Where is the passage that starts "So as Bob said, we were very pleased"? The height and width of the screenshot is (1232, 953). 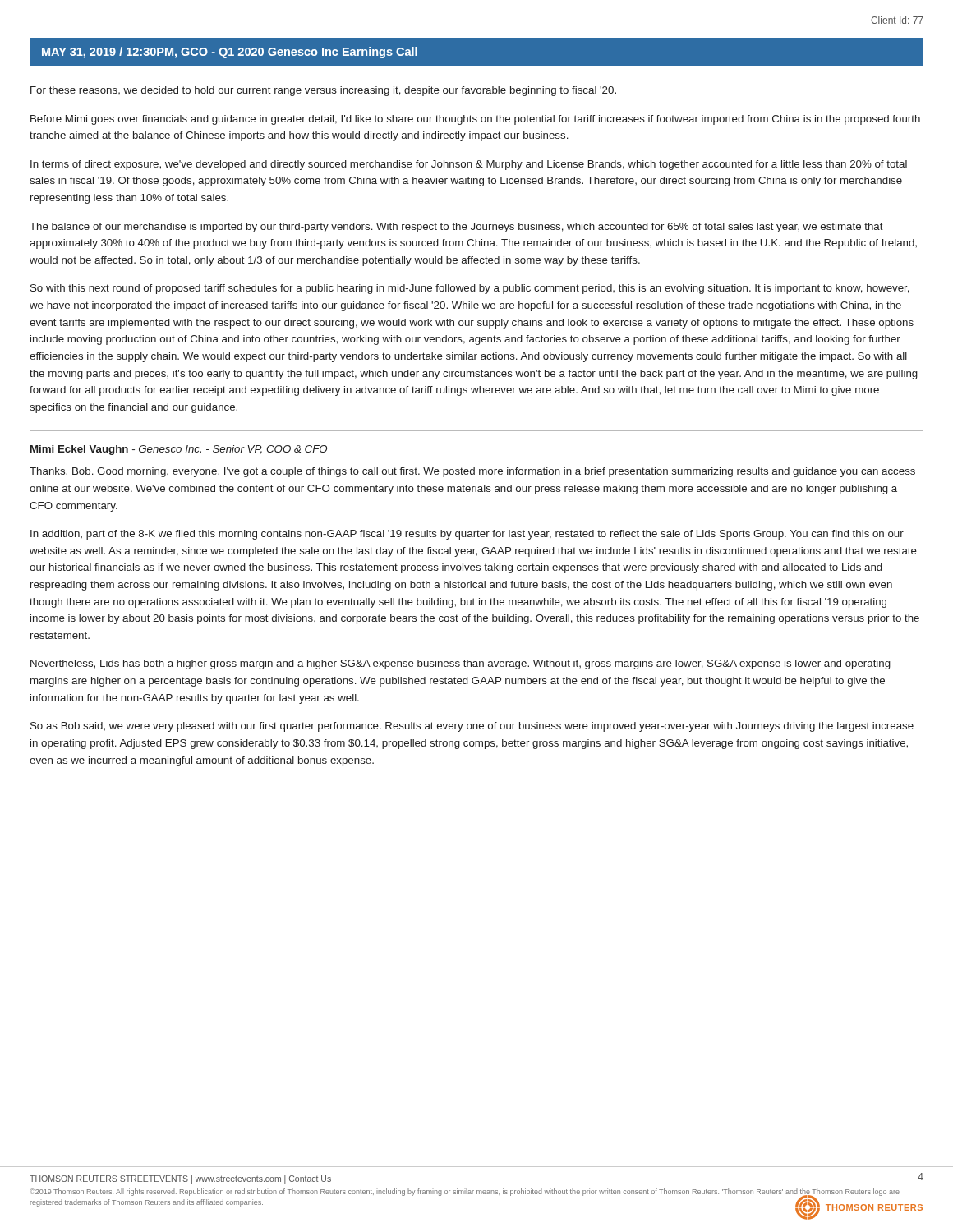tap(472, 743)
